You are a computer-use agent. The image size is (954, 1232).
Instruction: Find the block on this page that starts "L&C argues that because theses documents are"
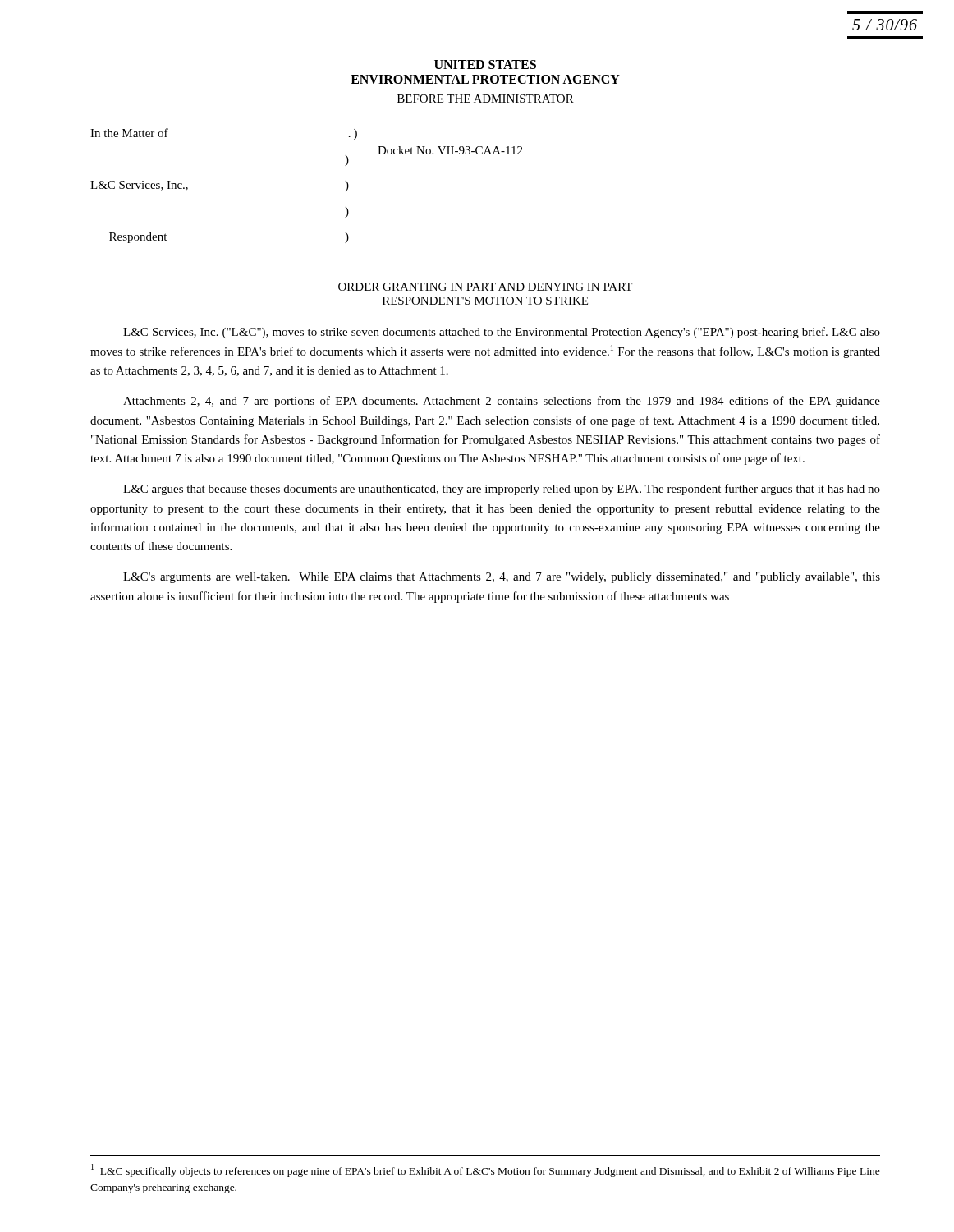(x=485, y=518)
